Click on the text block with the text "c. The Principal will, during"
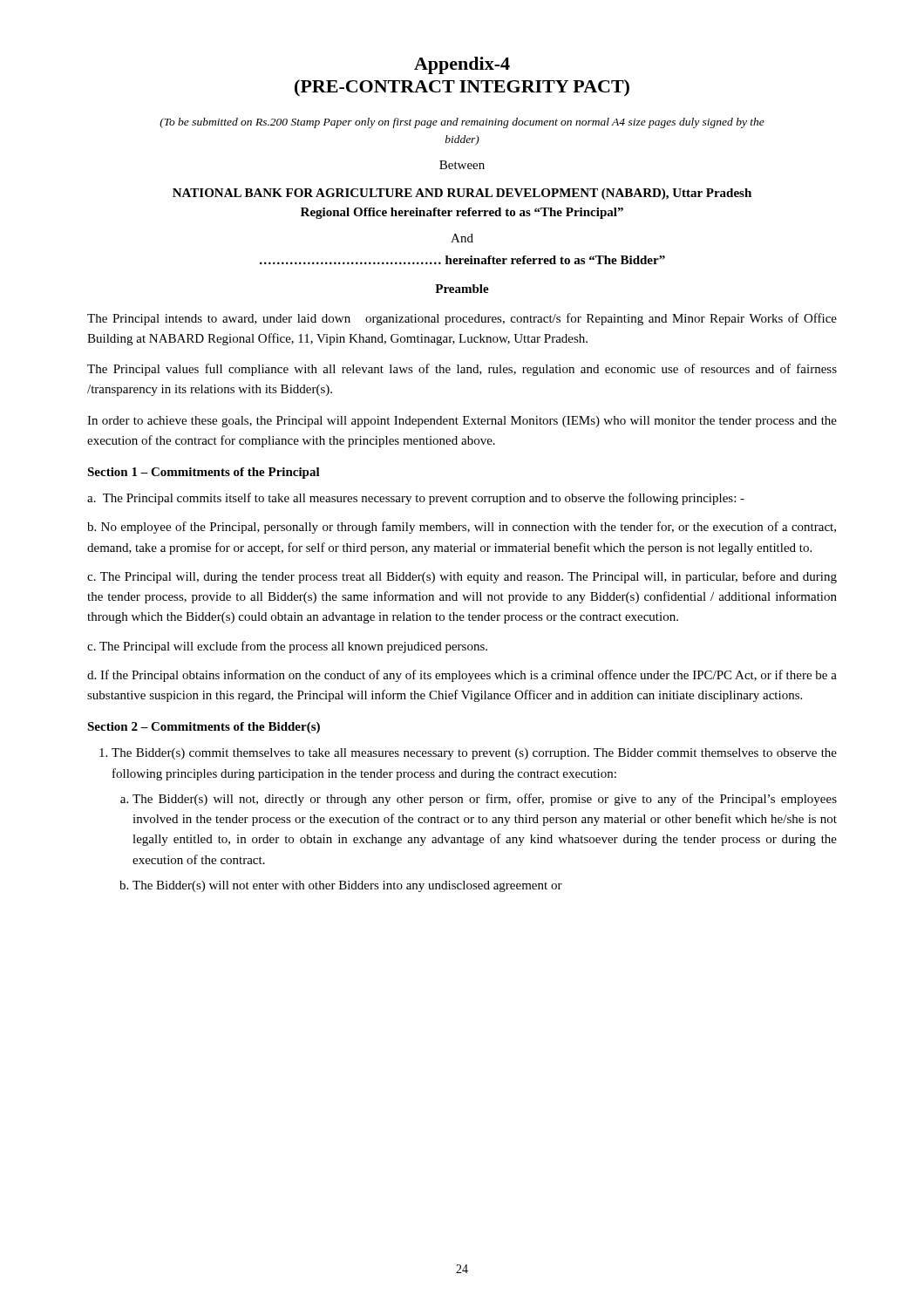Image resolution: width=924 pixels, height=1308 pixels. pos(462,596)
